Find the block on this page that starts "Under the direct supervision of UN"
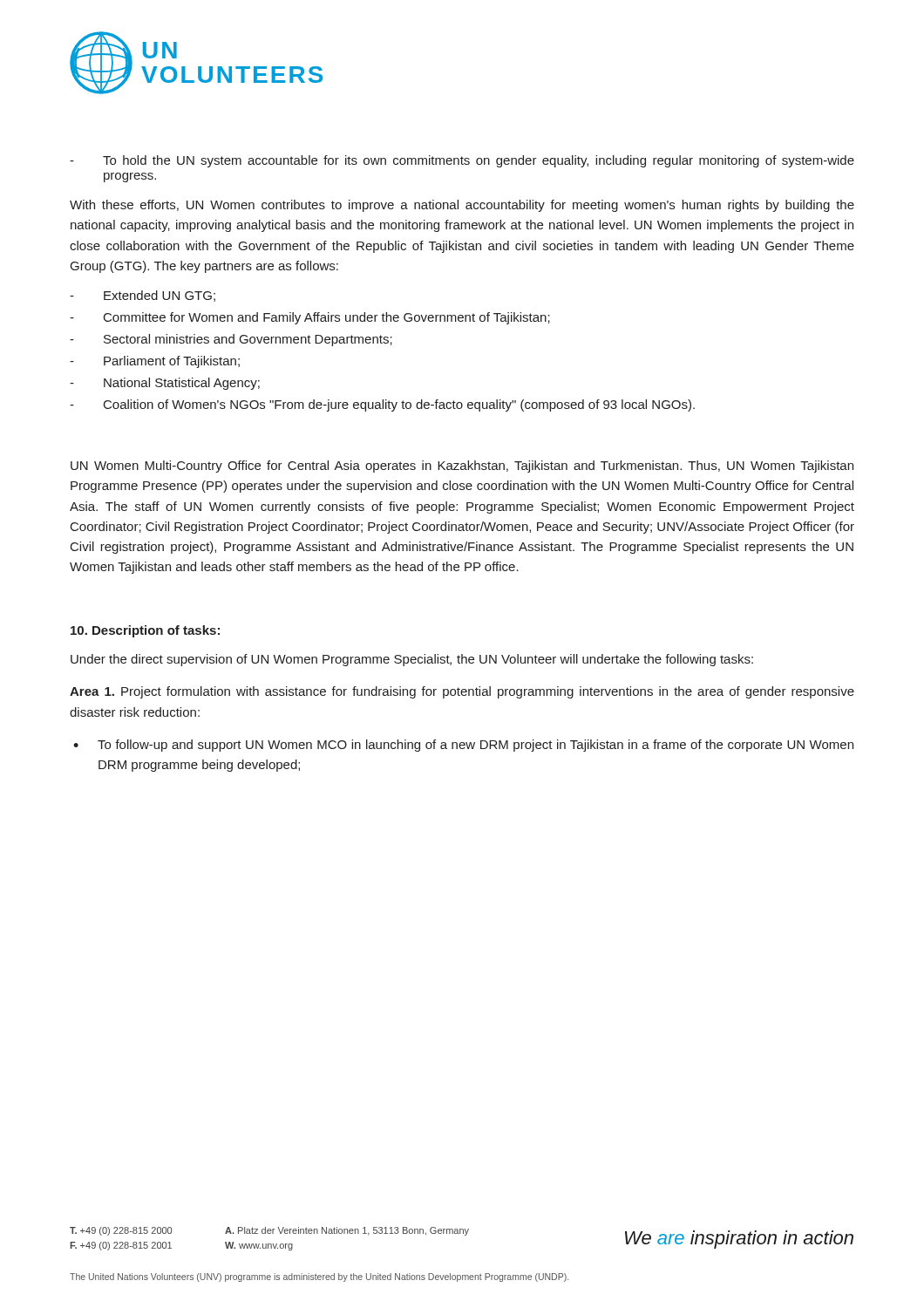This screenshot has width=924, height=1308. pyautogui.click(x=412, y=659)
